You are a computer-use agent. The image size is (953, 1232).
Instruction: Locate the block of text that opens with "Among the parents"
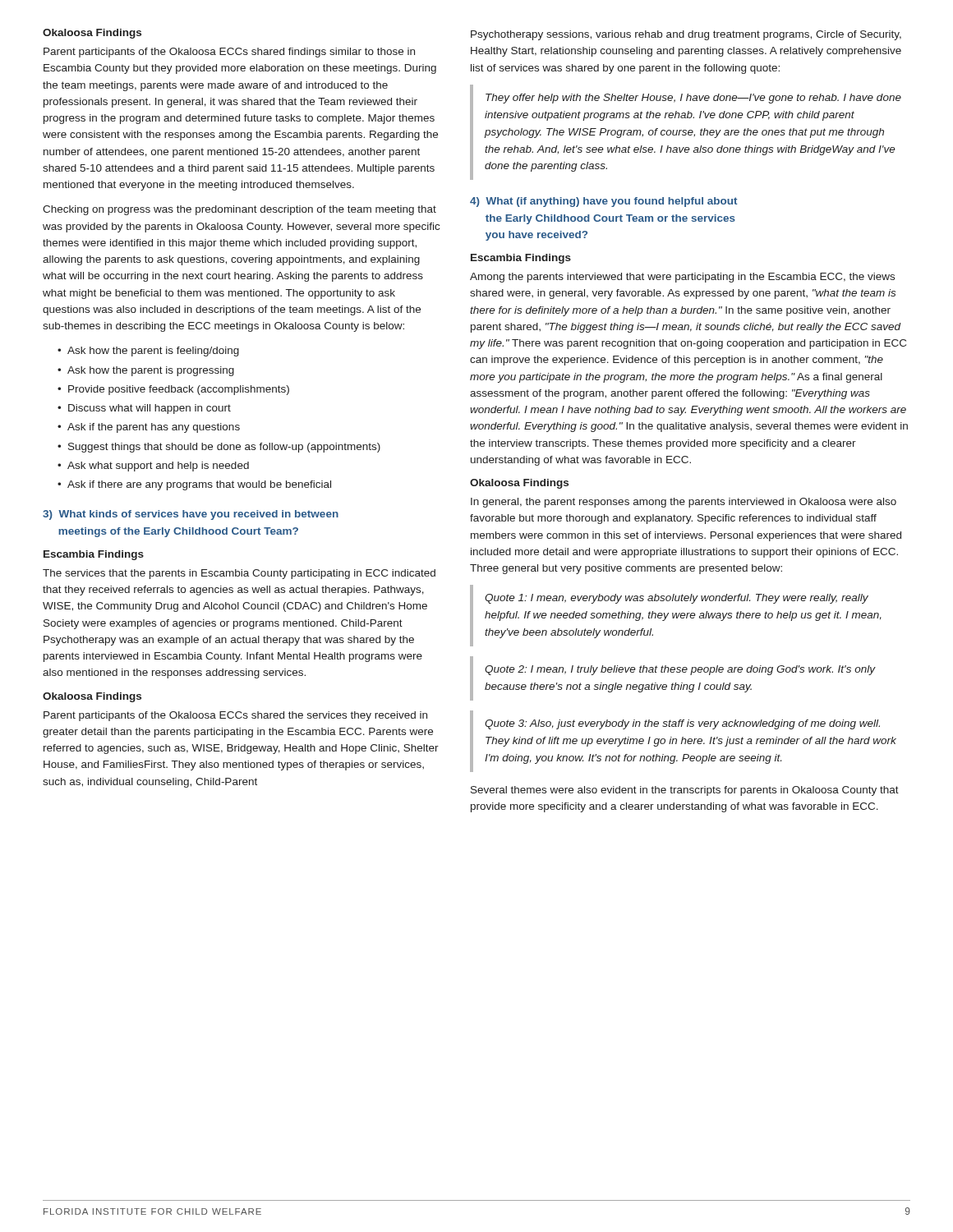pos(690,368)
